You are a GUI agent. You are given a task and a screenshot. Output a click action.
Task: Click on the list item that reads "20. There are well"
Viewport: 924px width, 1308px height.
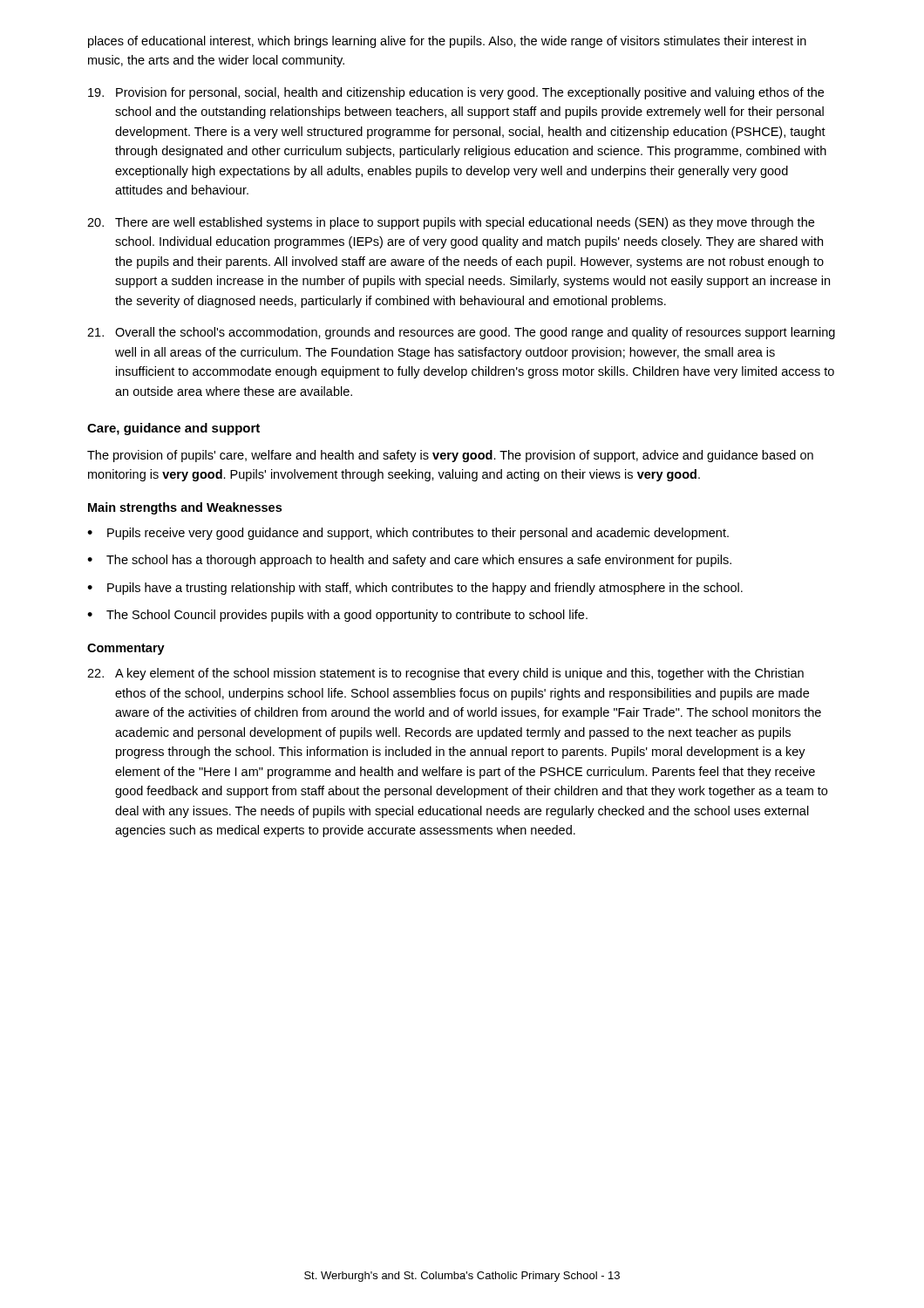(x=462, y=262)
